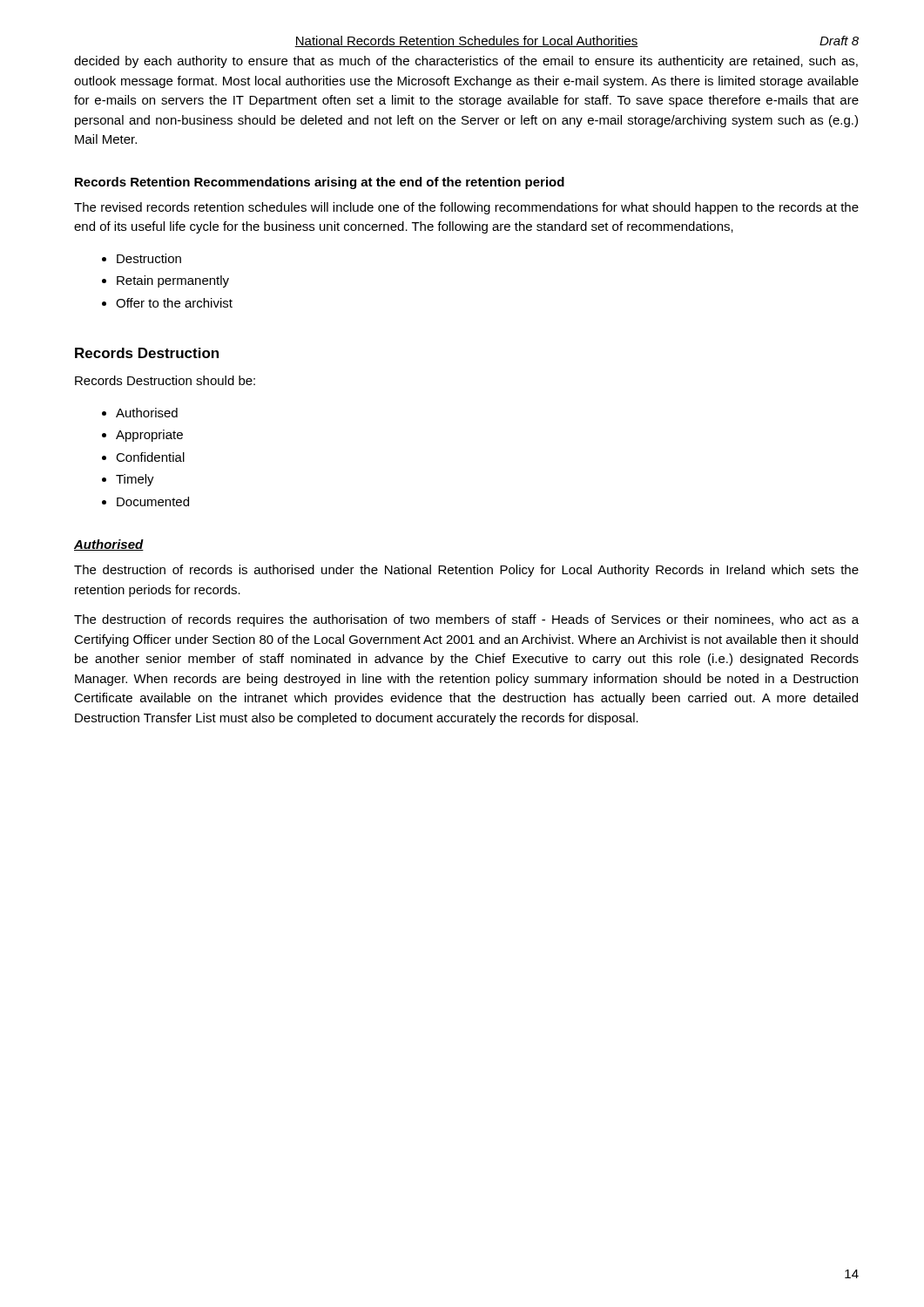Where does it say "Retain permanently"?

click(x=173, y=280)
